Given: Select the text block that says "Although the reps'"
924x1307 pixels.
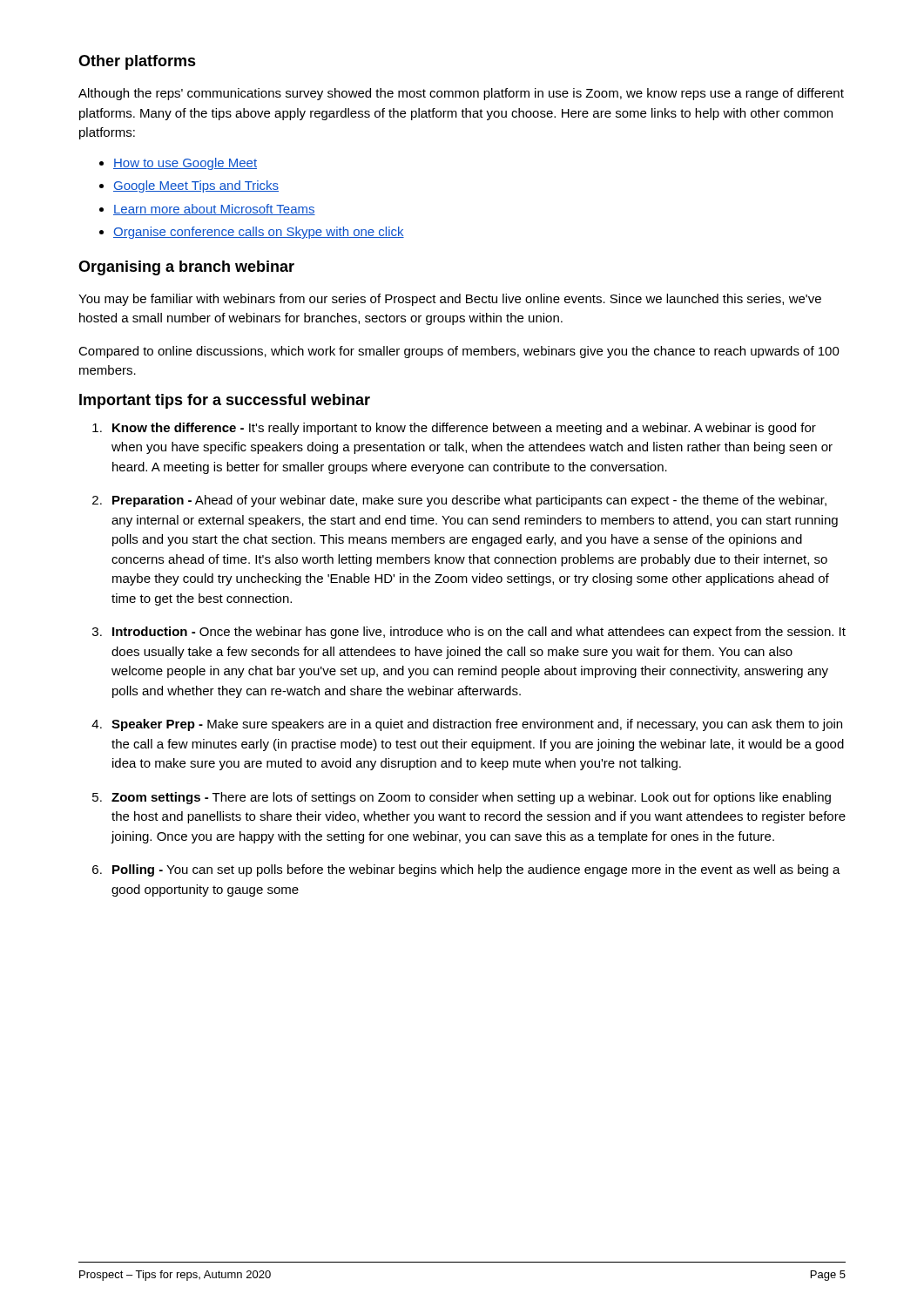Looking at the screenshot, I should point(462,113).
